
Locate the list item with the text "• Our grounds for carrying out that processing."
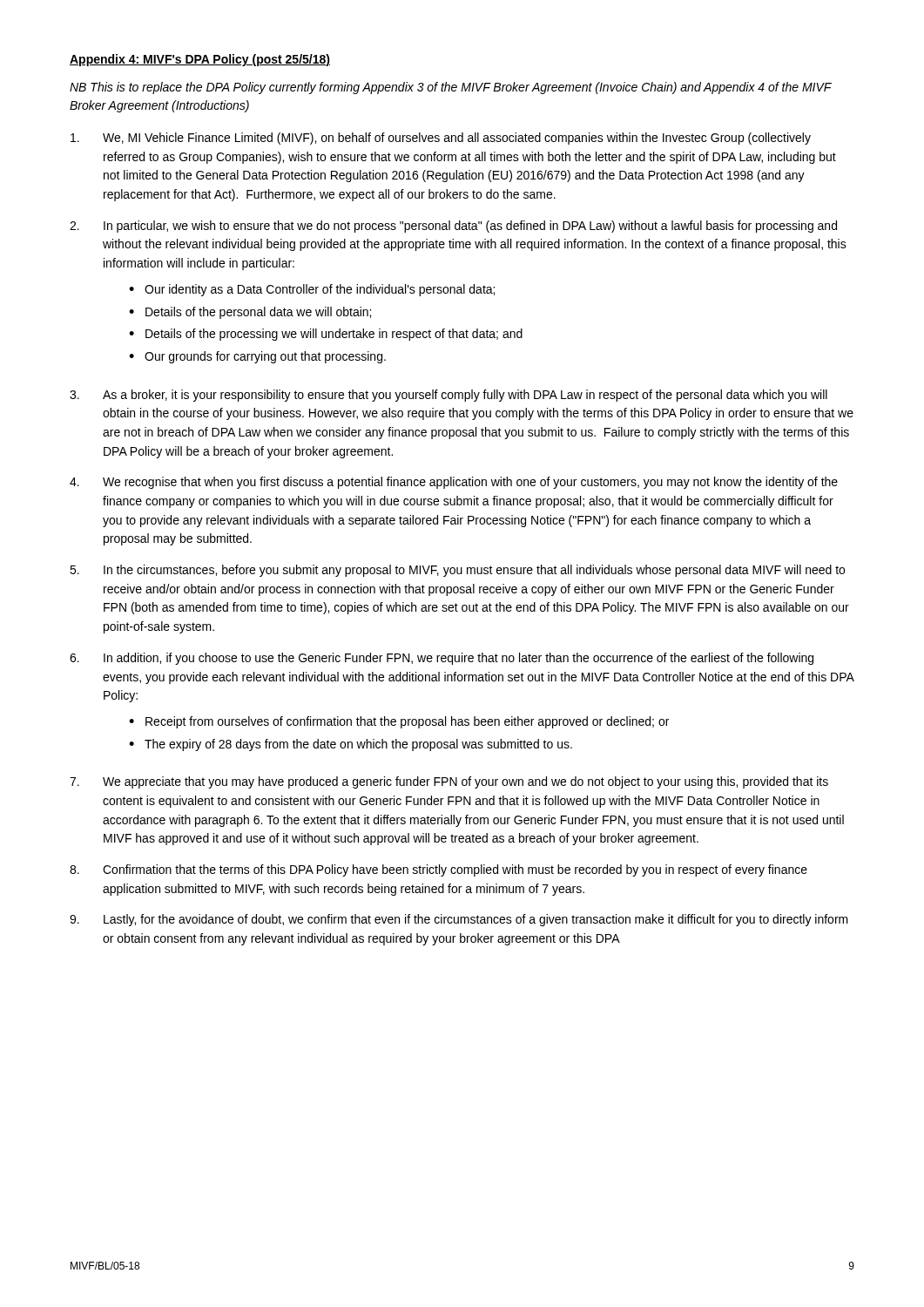click(x=257, y=357)
